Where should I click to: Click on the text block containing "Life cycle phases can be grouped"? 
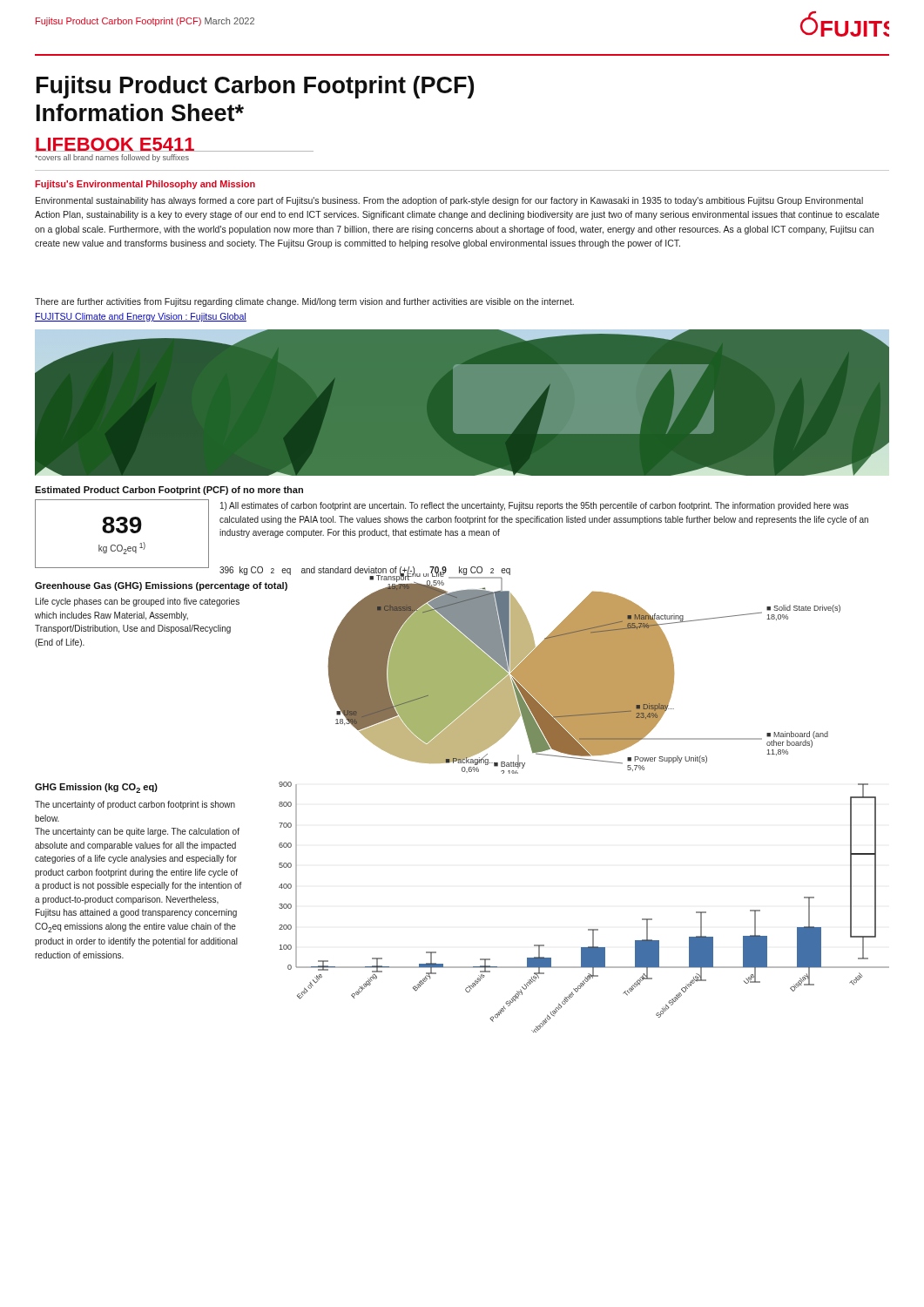137,622
